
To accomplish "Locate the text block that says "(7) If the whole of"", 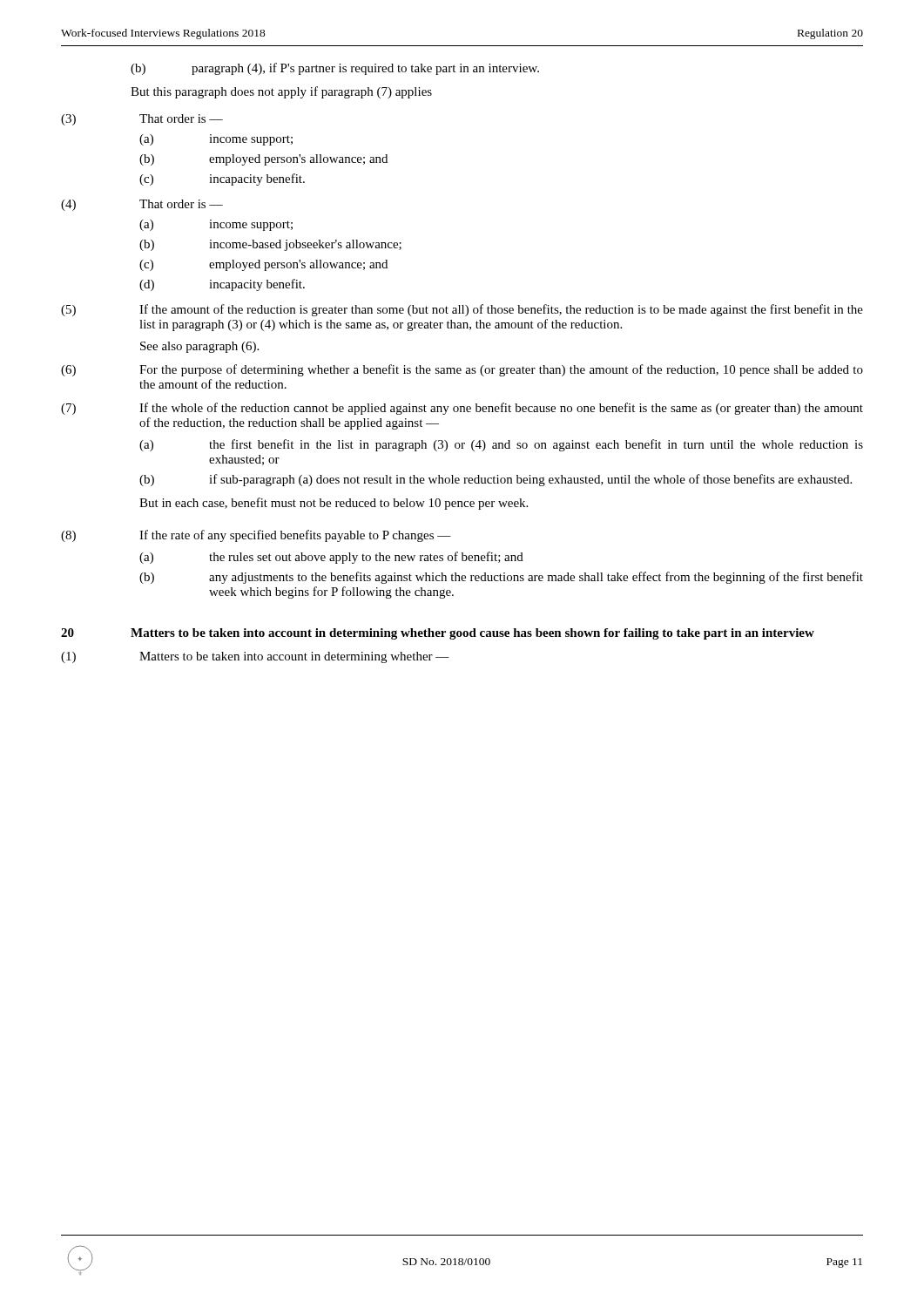I will tap(462, 409).
